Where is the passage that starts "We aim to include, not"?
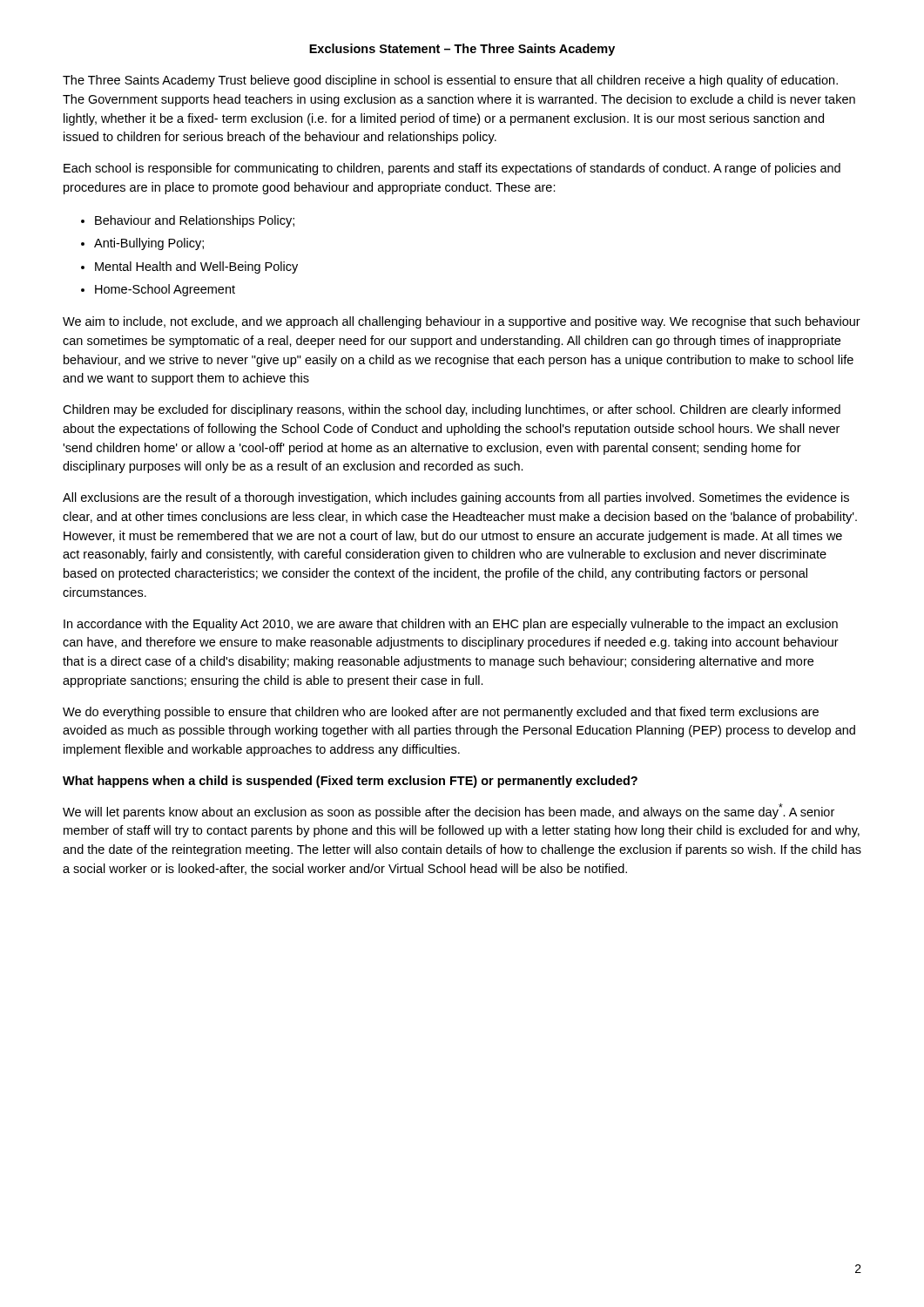This screenshot has width=924, height=1307. point(461,350)
